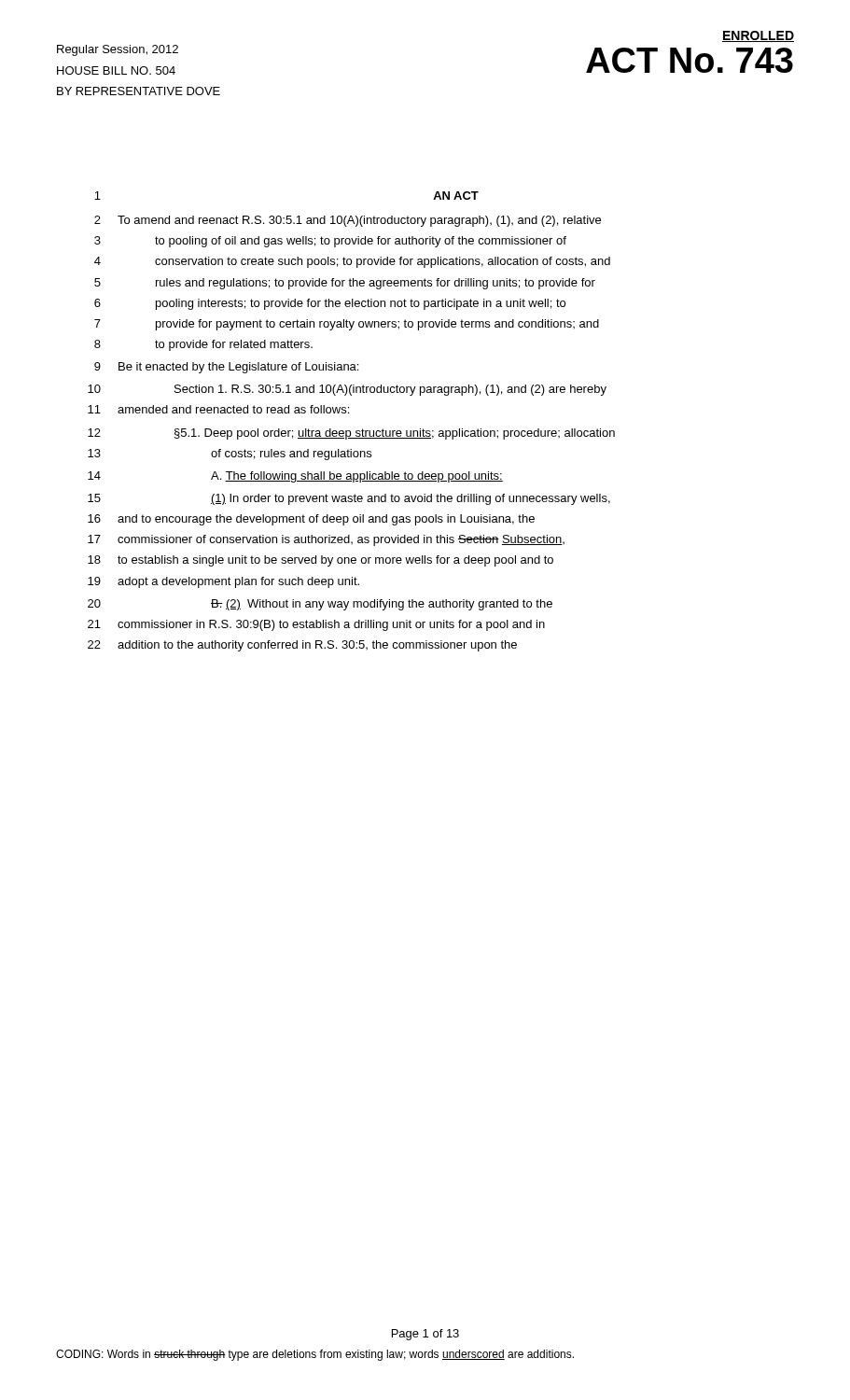Viewport: 850px width, 1400px height.
Task: Locate the element starting "17 commissioner of conservation is authorized,"
Action: point(425,540)
